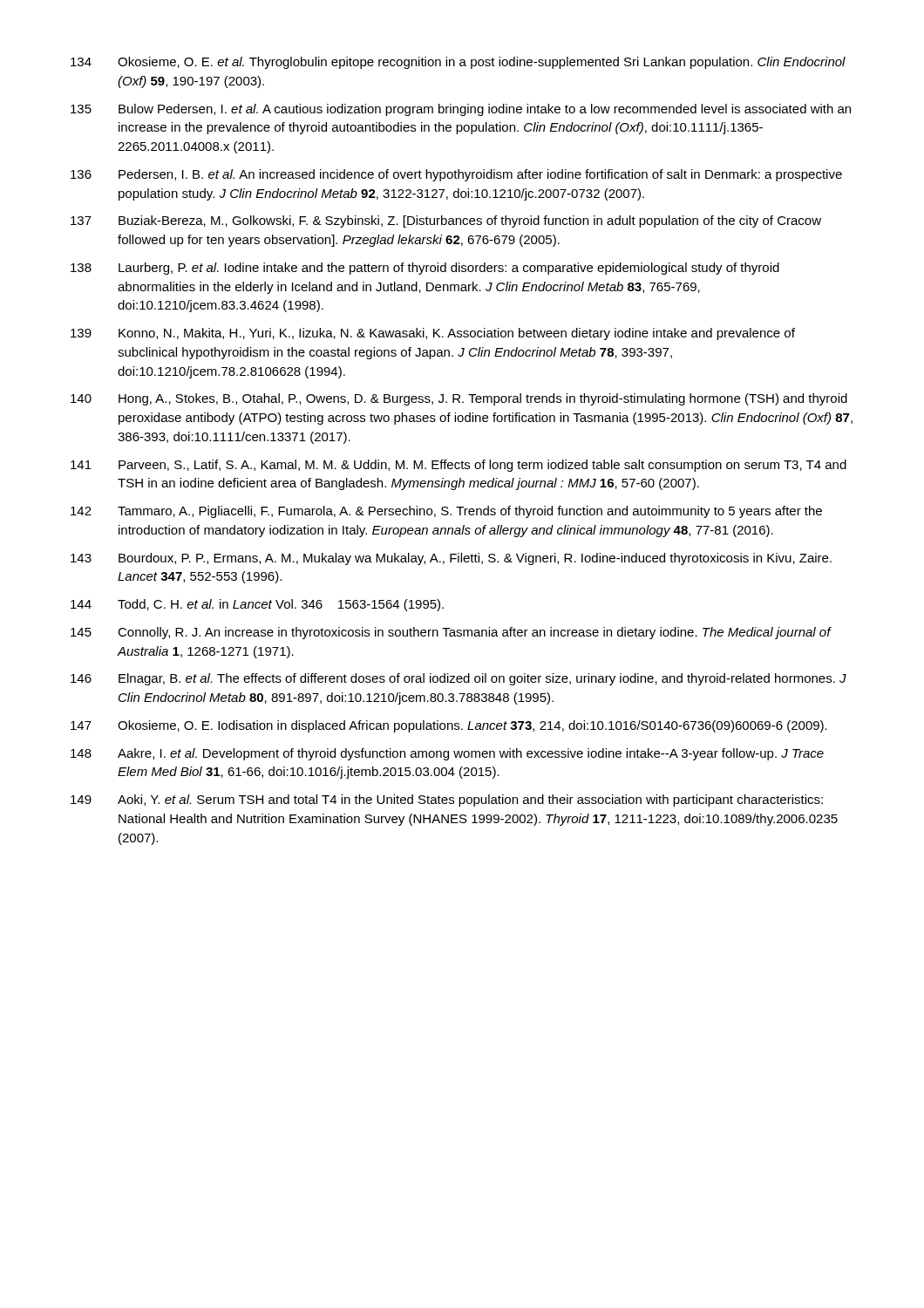Select the list item containing "143 Bourdoux, P. P., Ermans, A. M.,"
This screenshot has height=1308, width=924.
tap(462, 567)
